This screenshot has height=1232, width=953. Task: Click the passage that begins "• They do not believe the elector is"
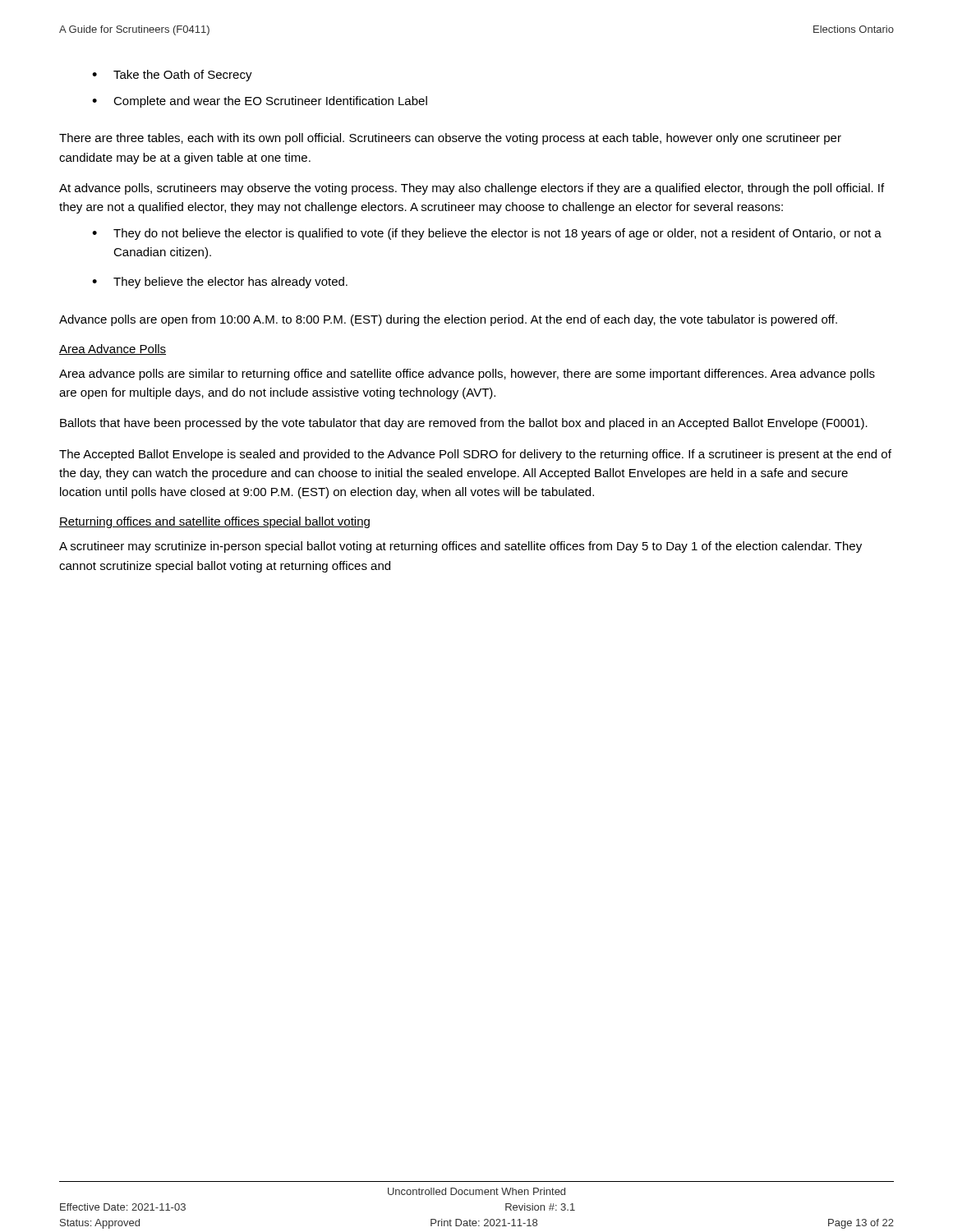(493, 243)
